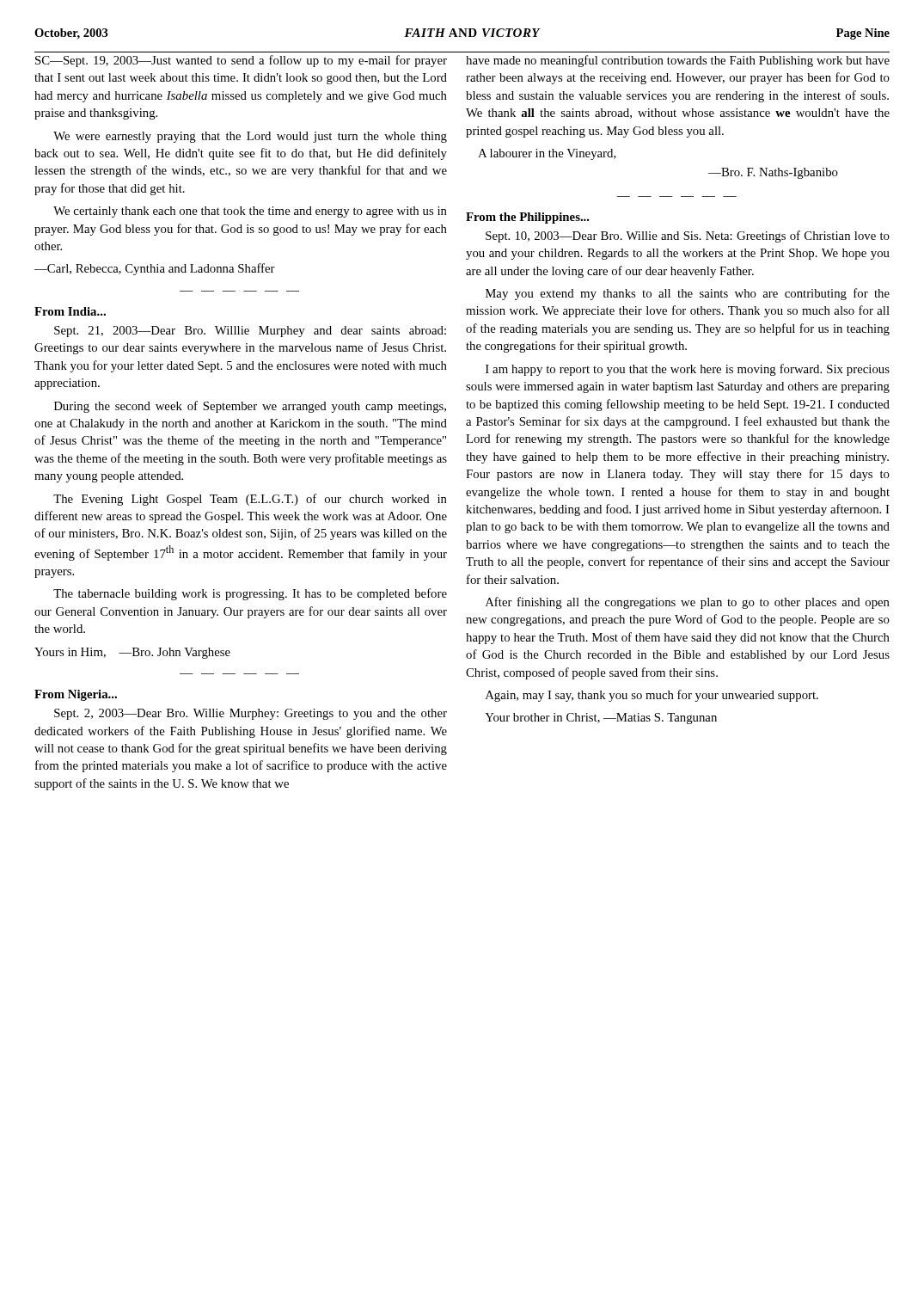Find the region starting "have made no meaningful contribution towards the Faith"
Screen dimensions: 1290x924
[678, 116]
